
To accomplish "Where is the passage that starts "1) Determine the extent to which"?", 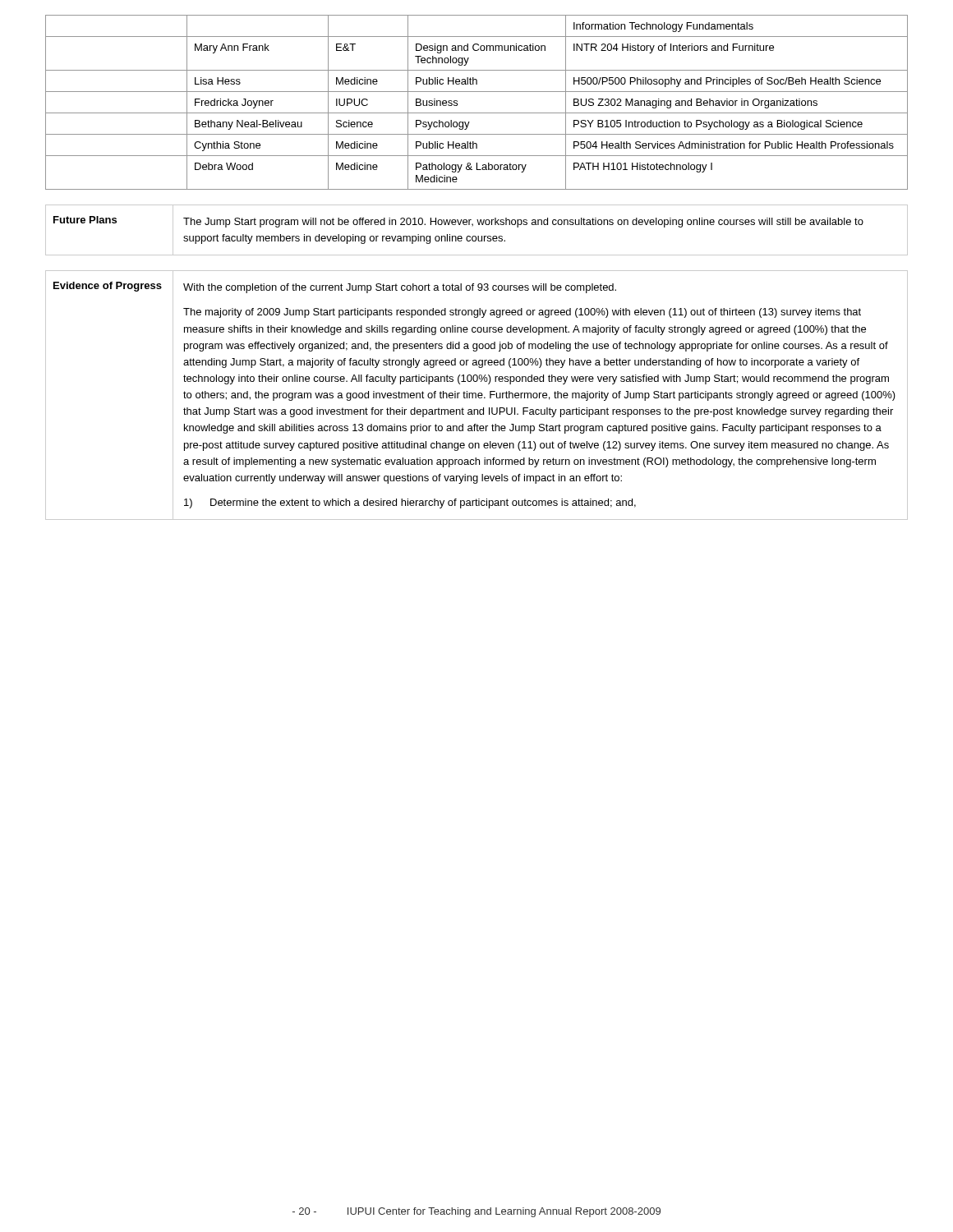I will pyautogui.click(x=410, y=503).
